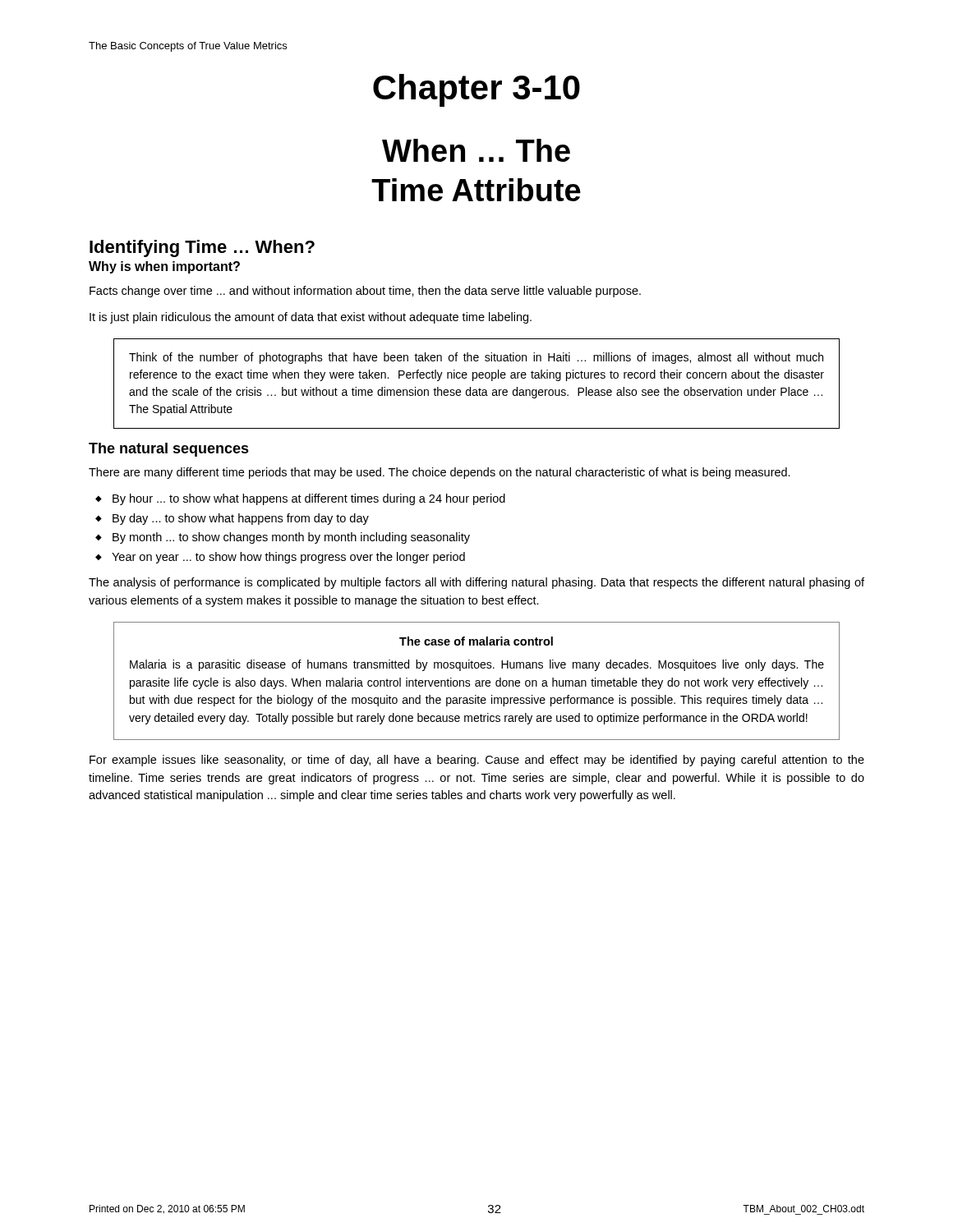Click on the text block that says "It is just plain ridiculous the"
Image resolution: width=953 pixels, height=1232 pixels.
point(311,317)
